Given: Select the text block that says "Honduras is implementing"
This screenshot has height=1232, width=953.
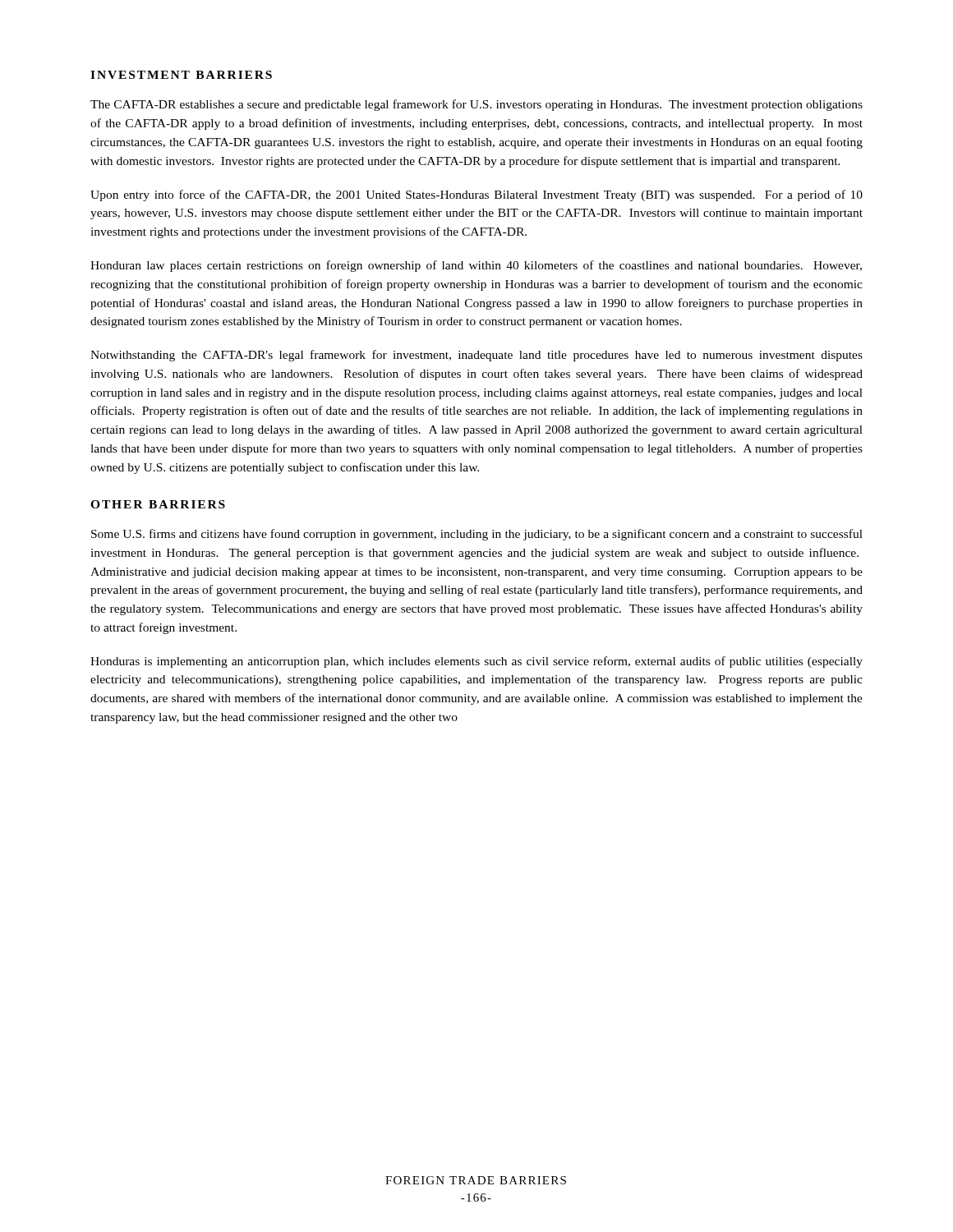Looking at the screenshot, I should [x=476, y=689].
